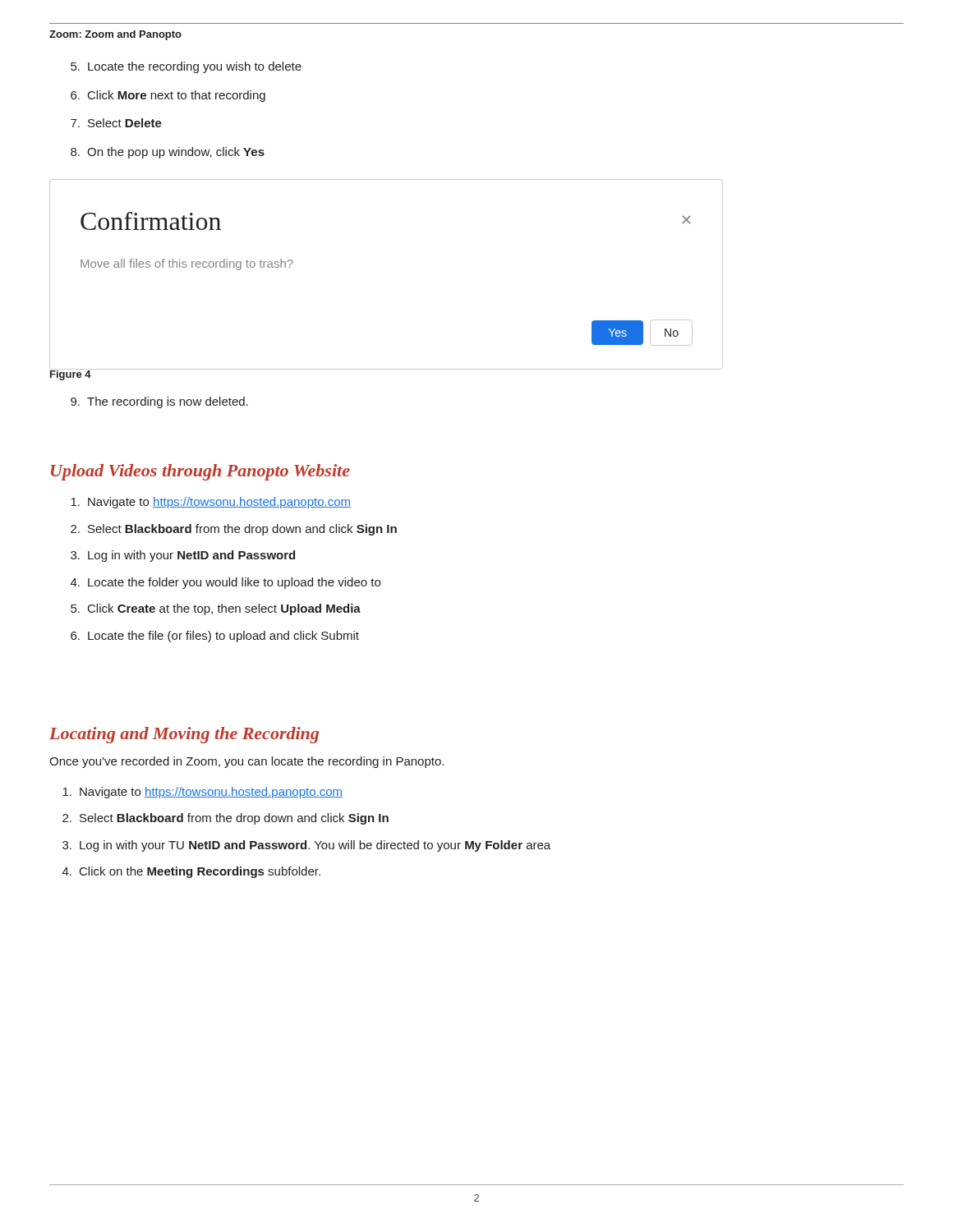Locate the block starting "6. Locate the"
This screenshot has height=1232, width=953.
[x=204, y=635]
